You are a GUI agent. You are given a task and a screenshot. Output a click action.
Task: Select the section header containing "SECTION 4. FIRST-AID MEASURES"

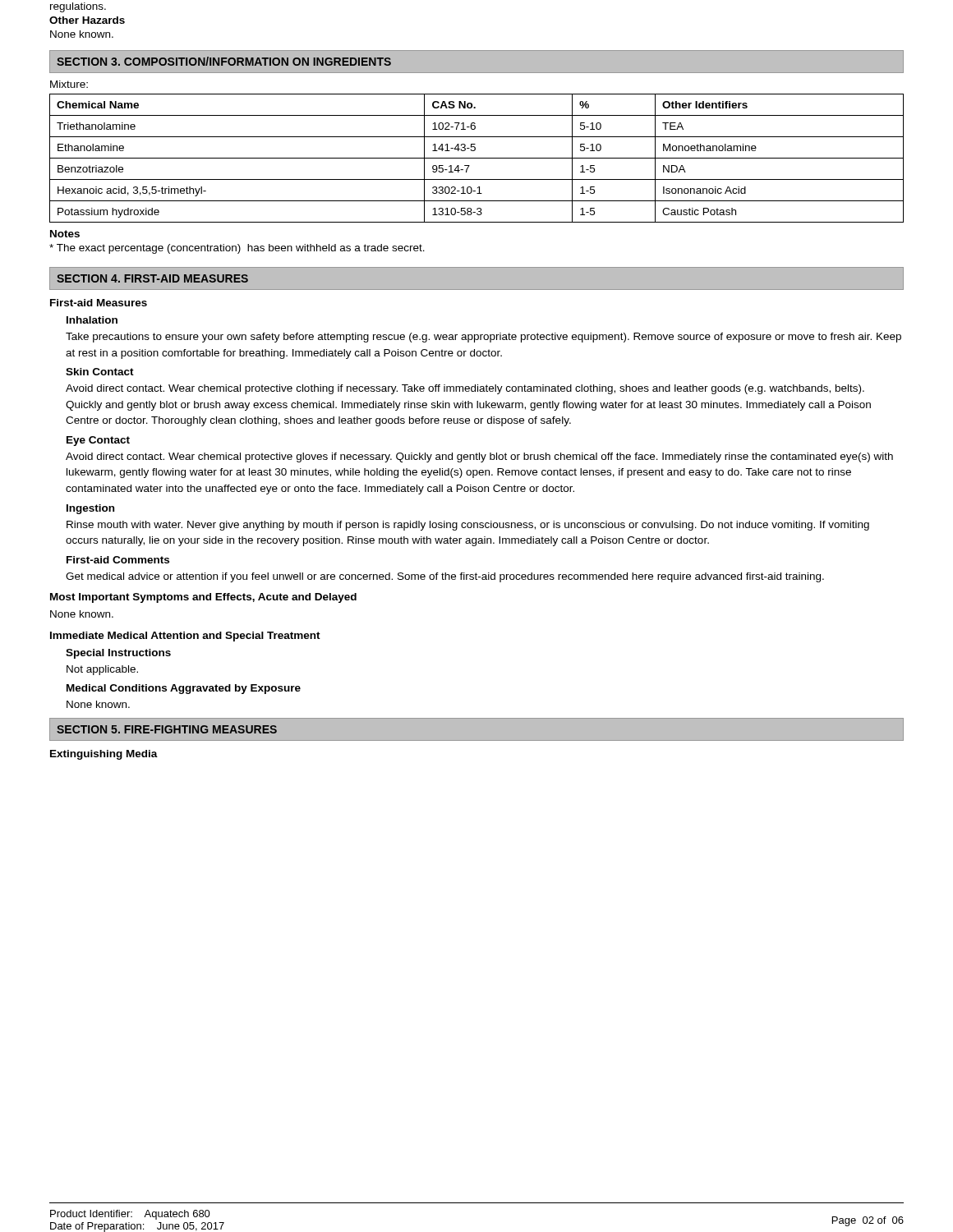[153, 278]
